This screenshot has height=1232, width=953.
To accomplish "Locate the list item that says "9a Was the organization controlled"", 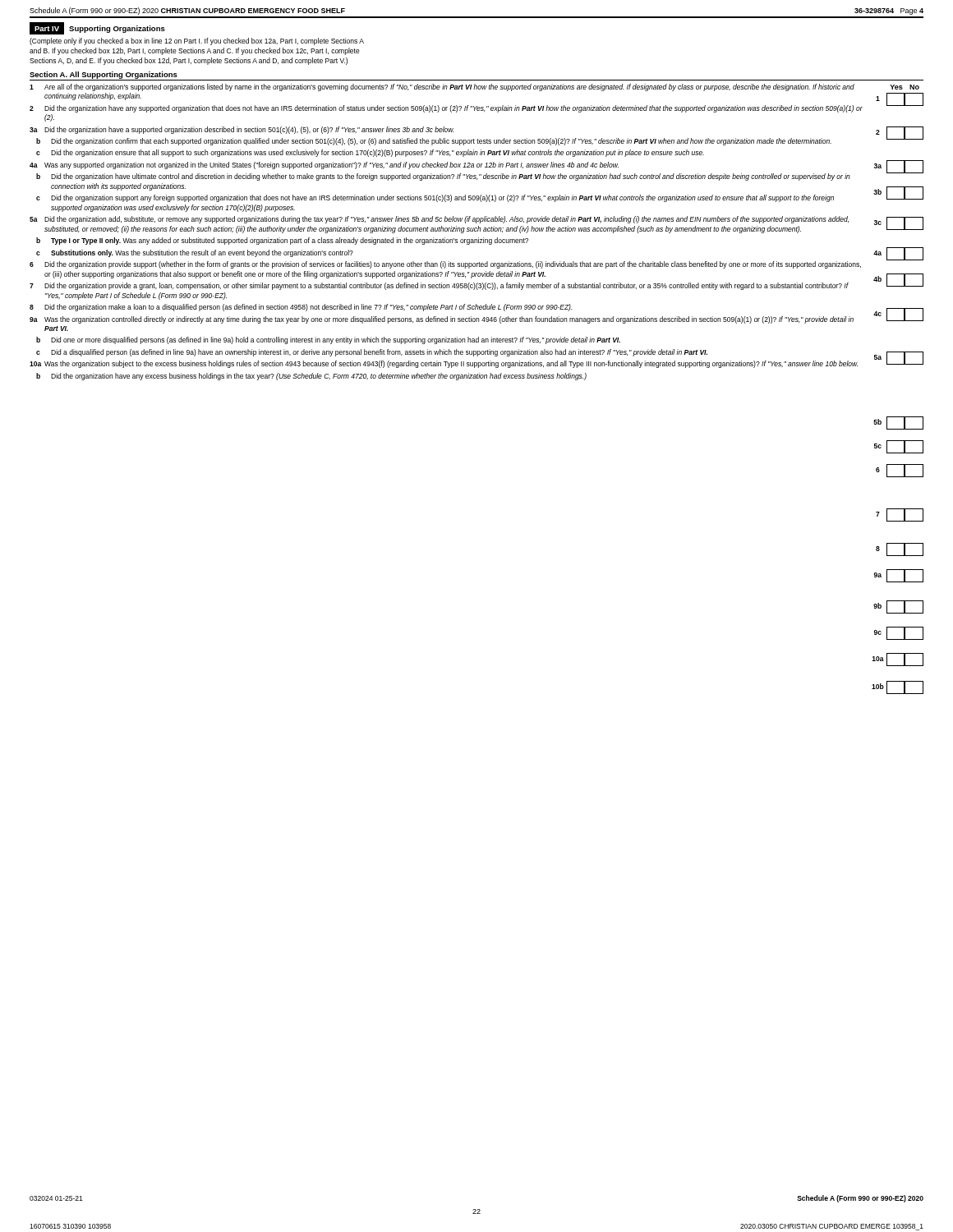I will 448,324.
